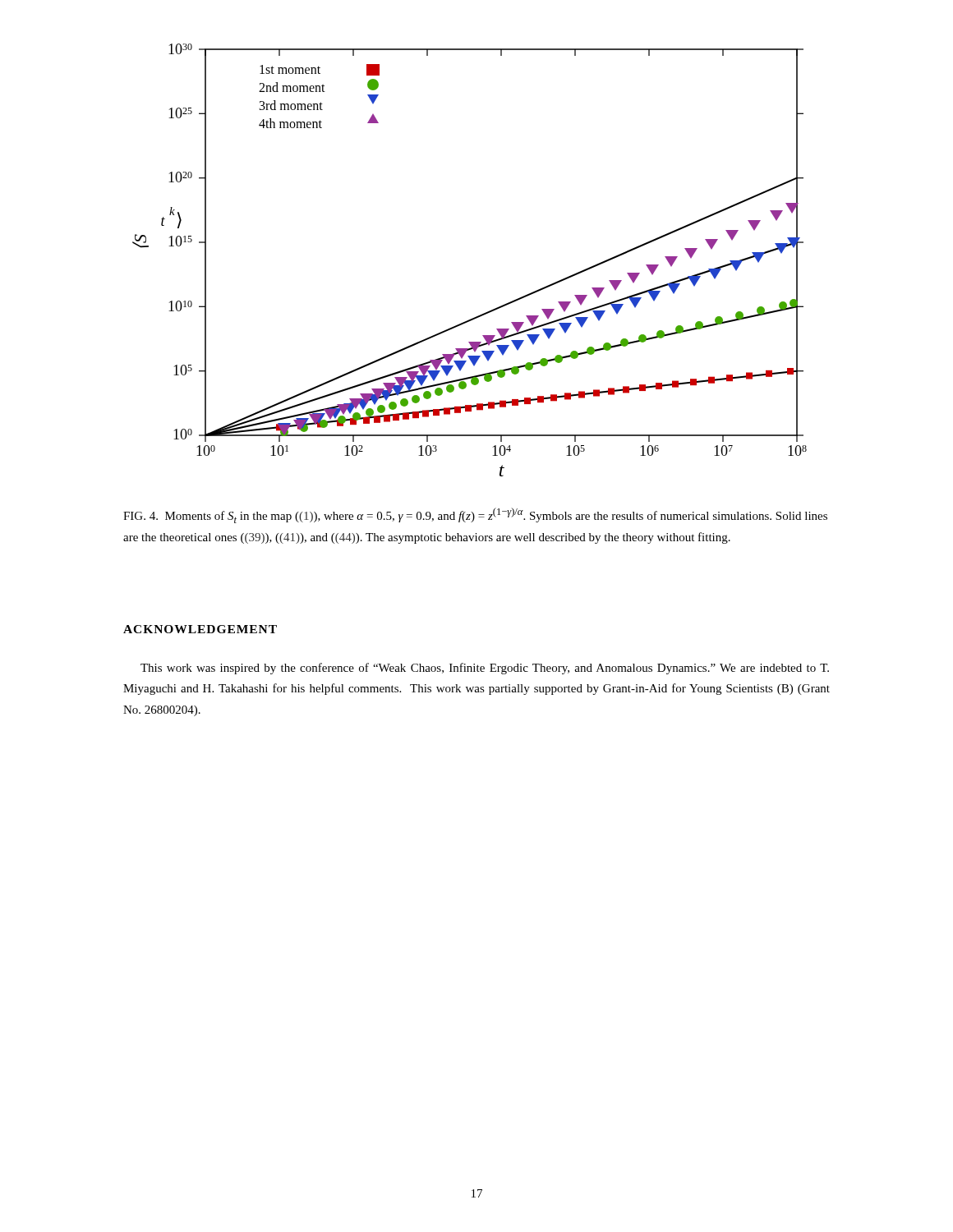Locate the continuous plot
This screenshot has height=1232, width=953.
point(476,263)
